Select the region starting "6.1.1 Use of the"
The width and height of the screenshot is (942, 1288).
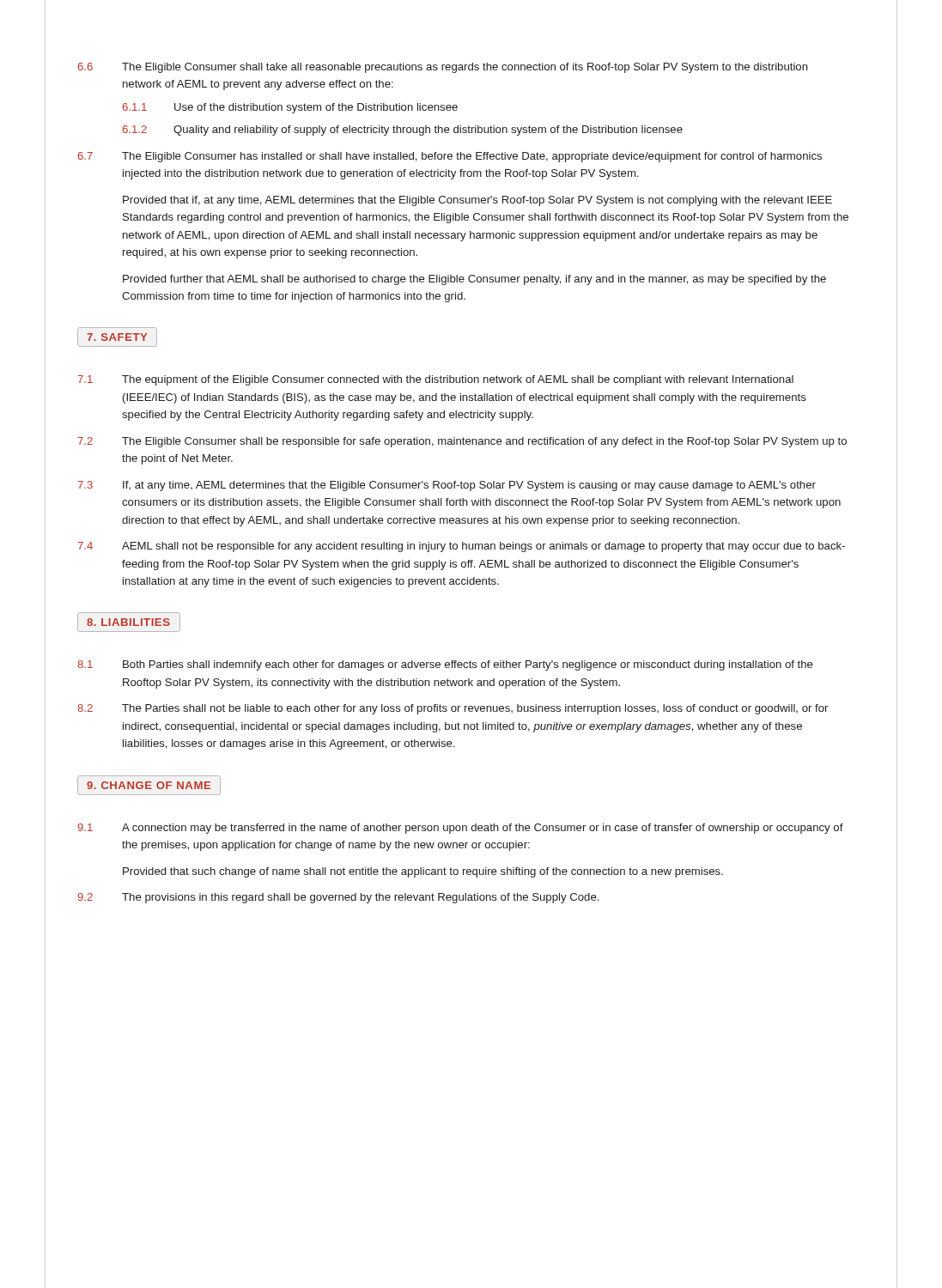(x=290, y=108)
